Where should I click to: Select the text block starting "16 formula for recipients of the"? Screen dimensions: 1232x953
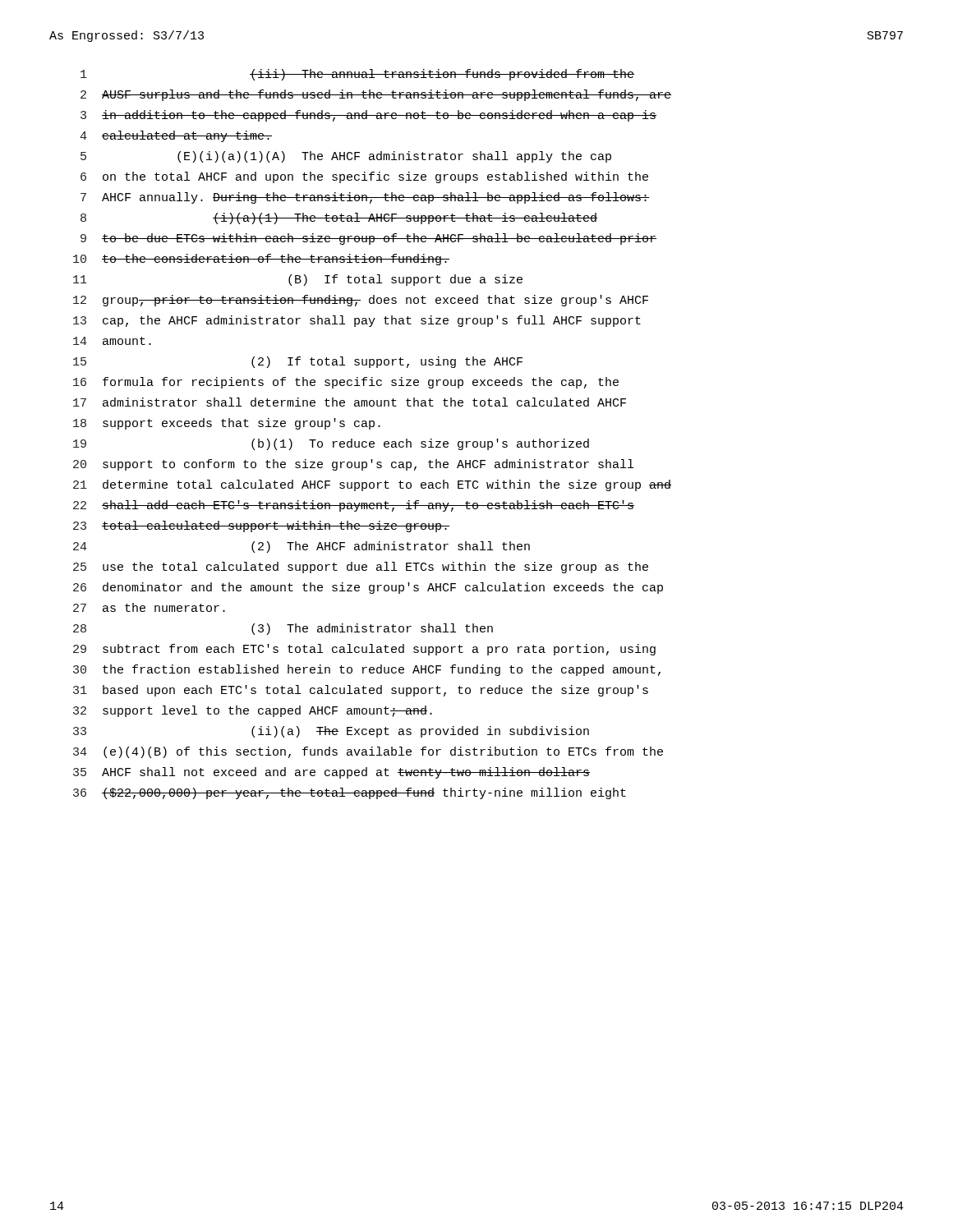[x=476, y=383]
